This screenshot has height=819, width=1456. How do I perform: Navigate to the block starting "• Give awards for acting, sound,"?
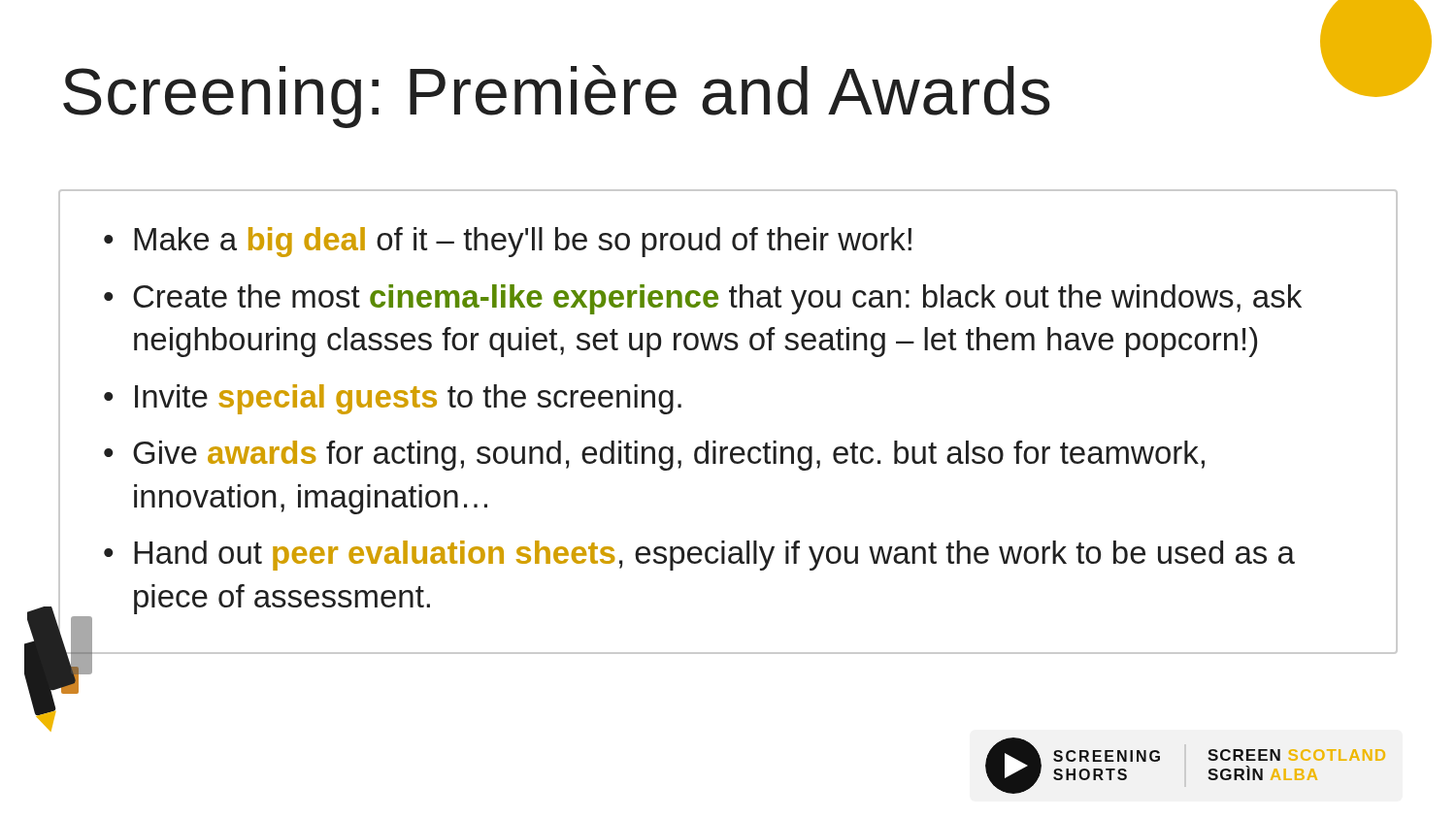(x=728, y=475)
